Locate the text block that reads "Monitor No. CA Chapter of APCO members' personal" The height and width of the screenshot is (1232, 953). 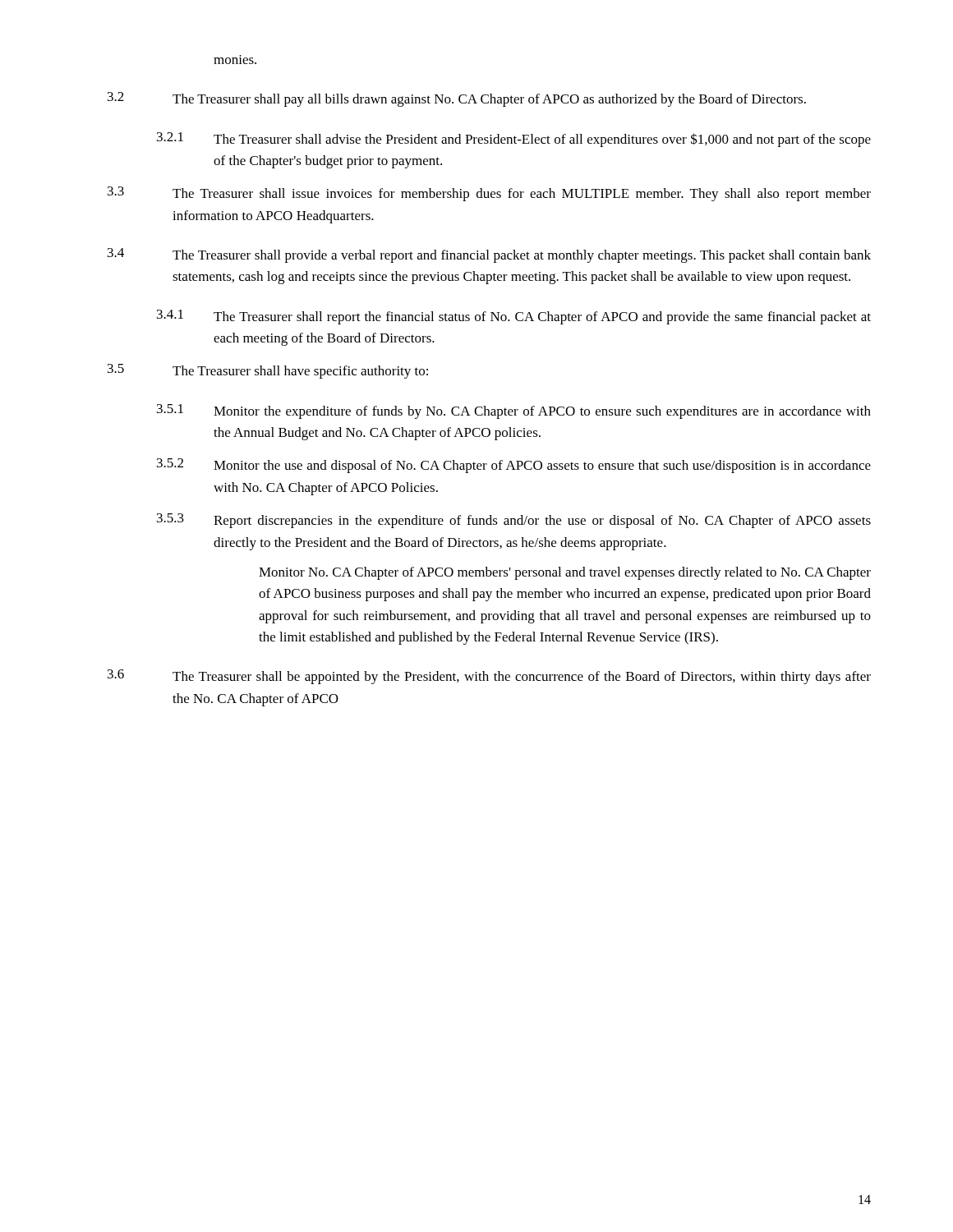point(565,604)
